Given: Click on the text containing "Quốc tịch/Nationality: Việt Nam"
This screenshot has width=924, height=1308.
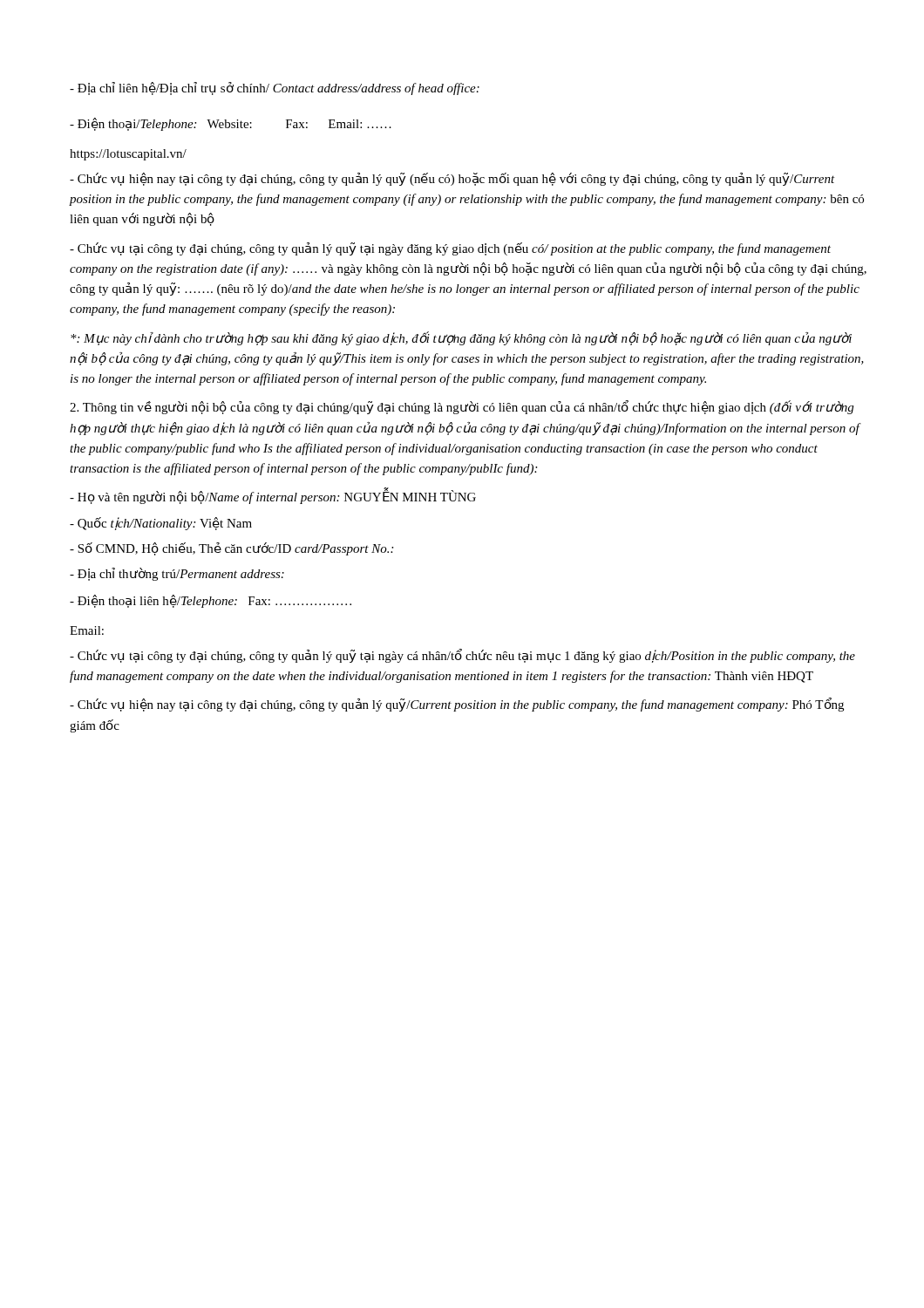Looking at the screenshot, I should pyautogui.click(x=161, y=523).
